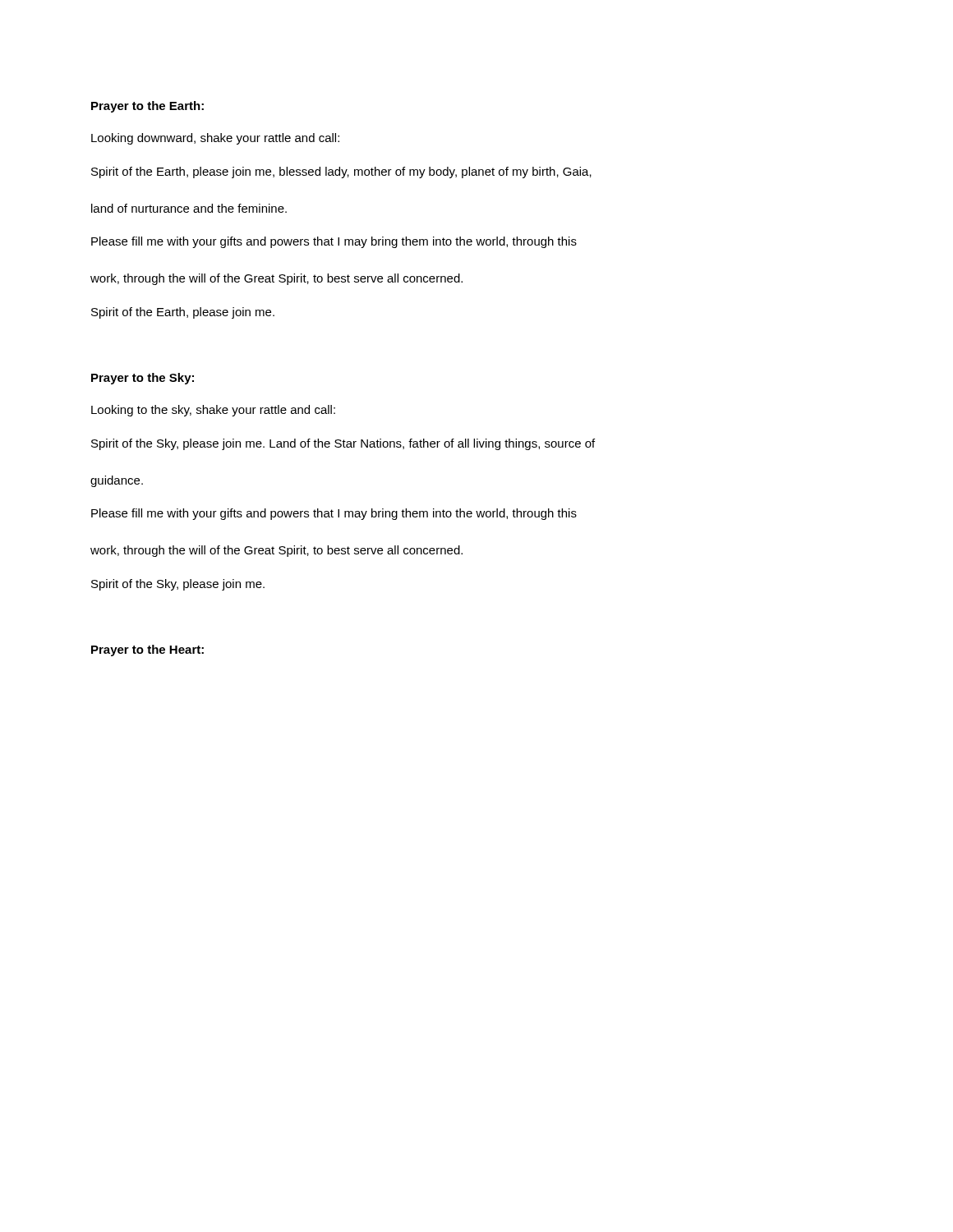Where does it say "Prayer to the Sky:"?
This screenshot has width=953, height=1232.
point(143,377)
